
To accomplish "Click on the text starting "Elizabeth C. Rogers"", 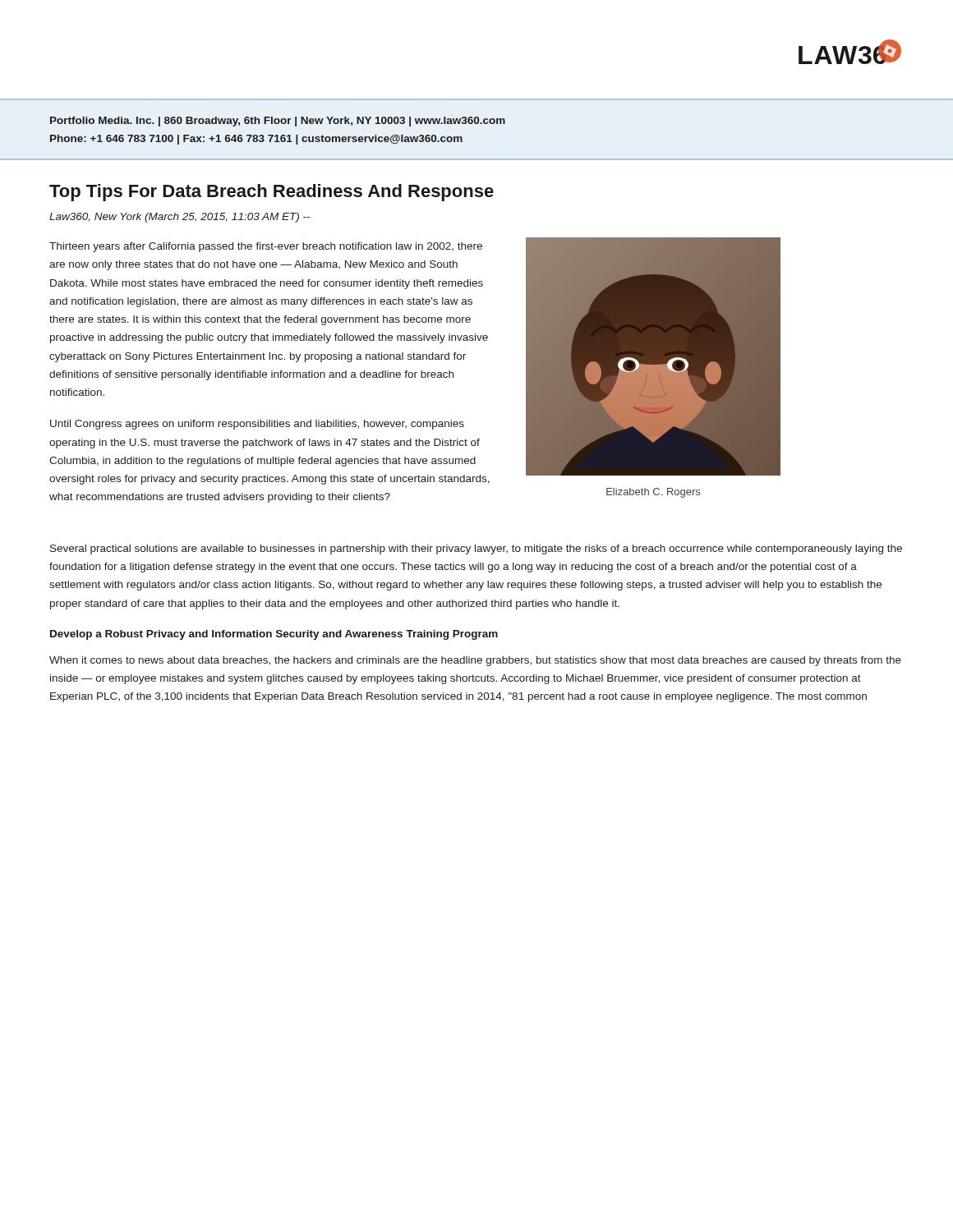I will tap(653, 492).
